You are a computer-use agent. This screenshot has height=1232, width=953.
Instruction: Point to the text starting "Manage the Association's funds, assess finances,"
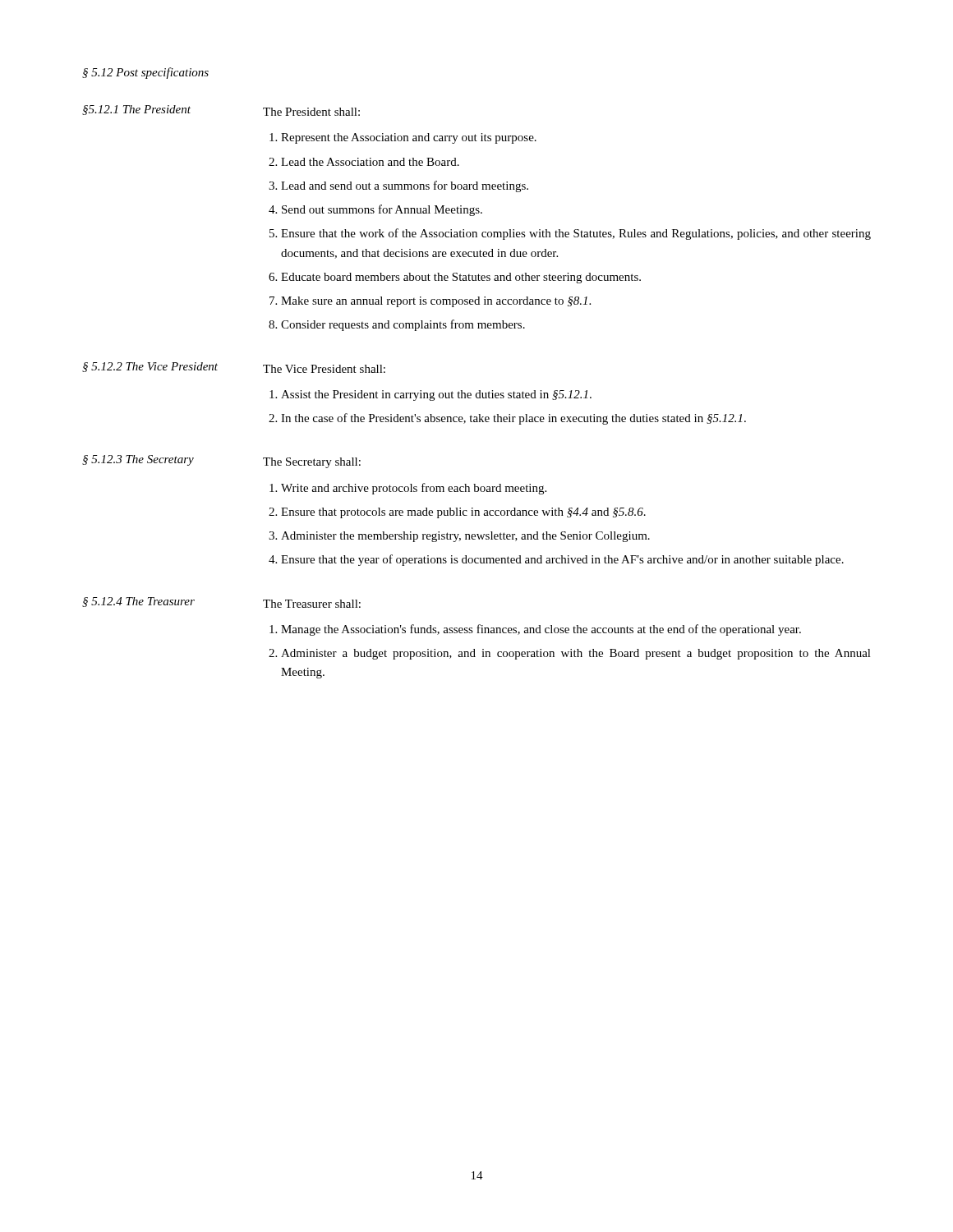pos(541,629)
